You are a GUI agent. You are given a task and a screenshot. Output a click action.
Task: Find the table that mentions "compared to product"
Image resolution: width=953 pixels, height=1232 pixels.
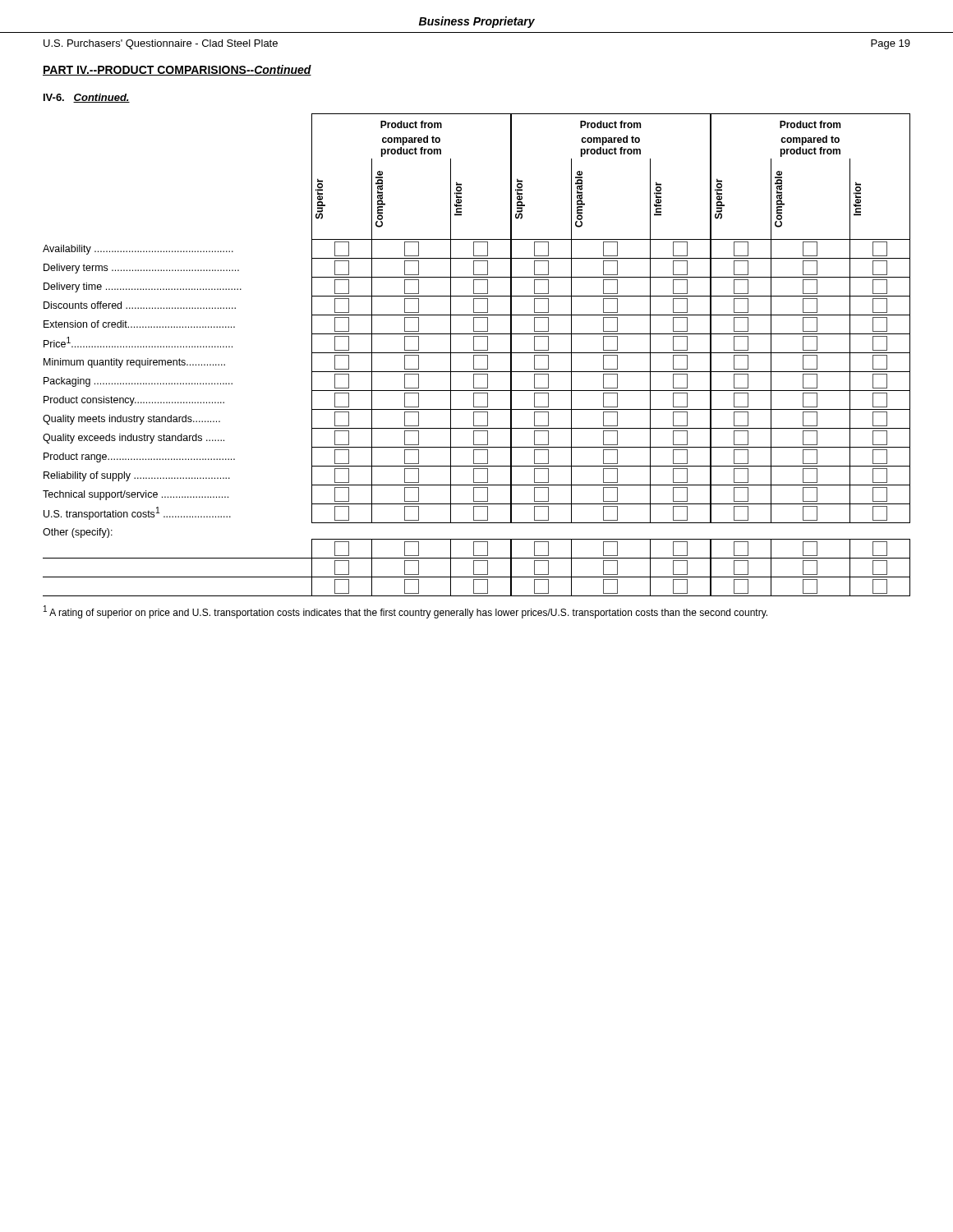476,355
